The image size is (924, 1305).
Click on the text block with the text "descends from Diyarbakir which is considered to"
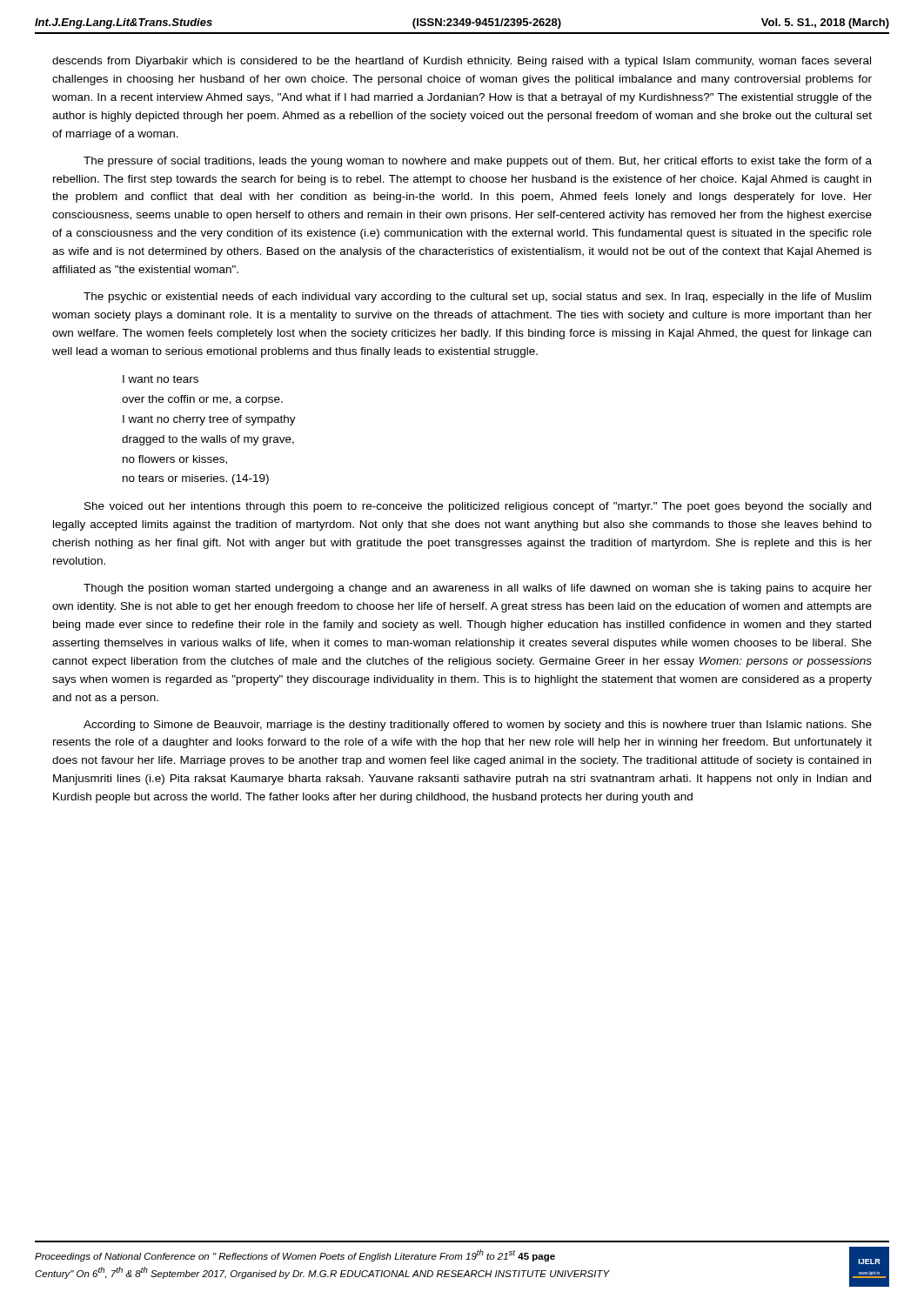pyautogui.click(x=462, y=97)
